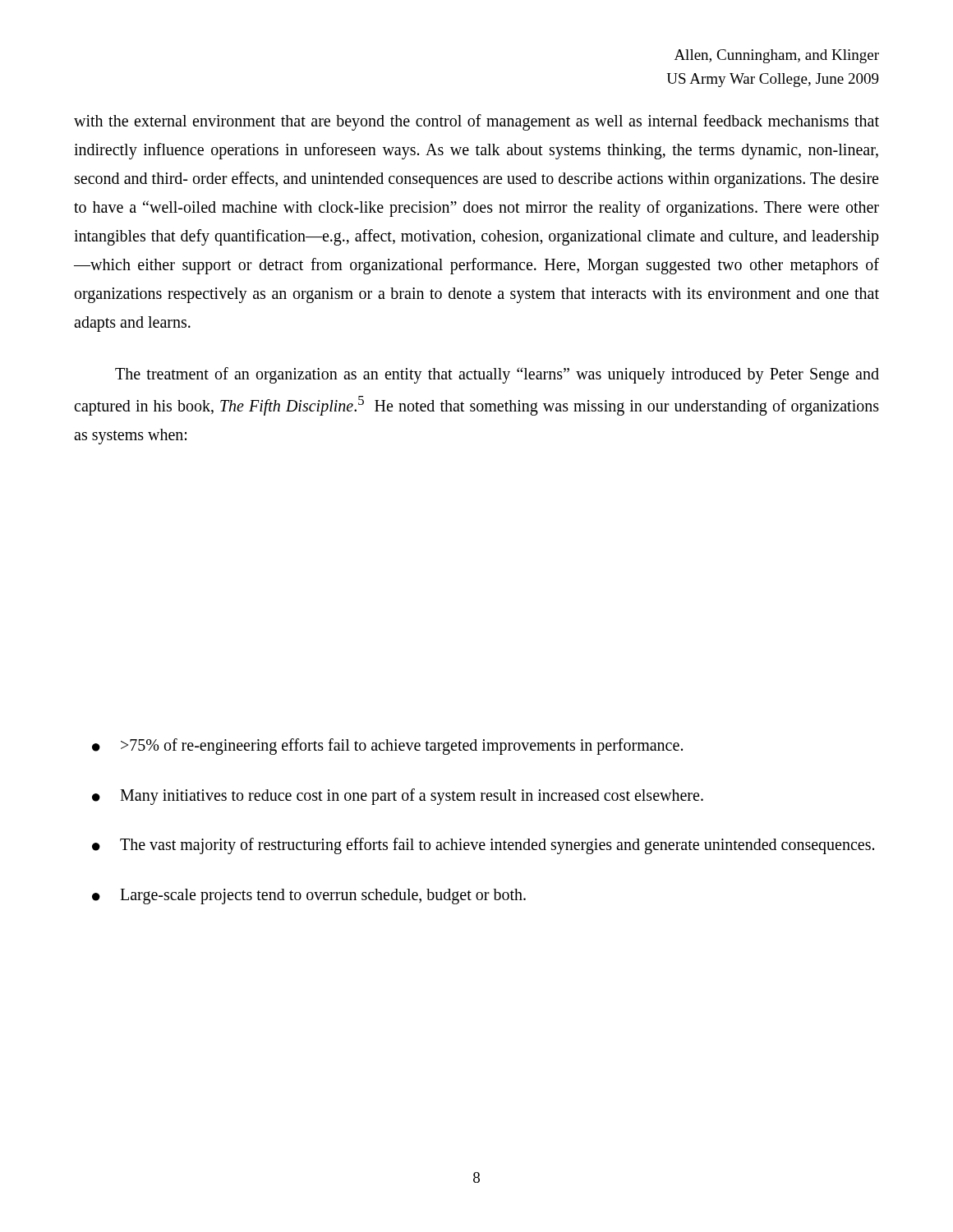953x1232 pixels.
Task: Click the passage that begins "with the external environment that"
Action: tap(476, 278)
